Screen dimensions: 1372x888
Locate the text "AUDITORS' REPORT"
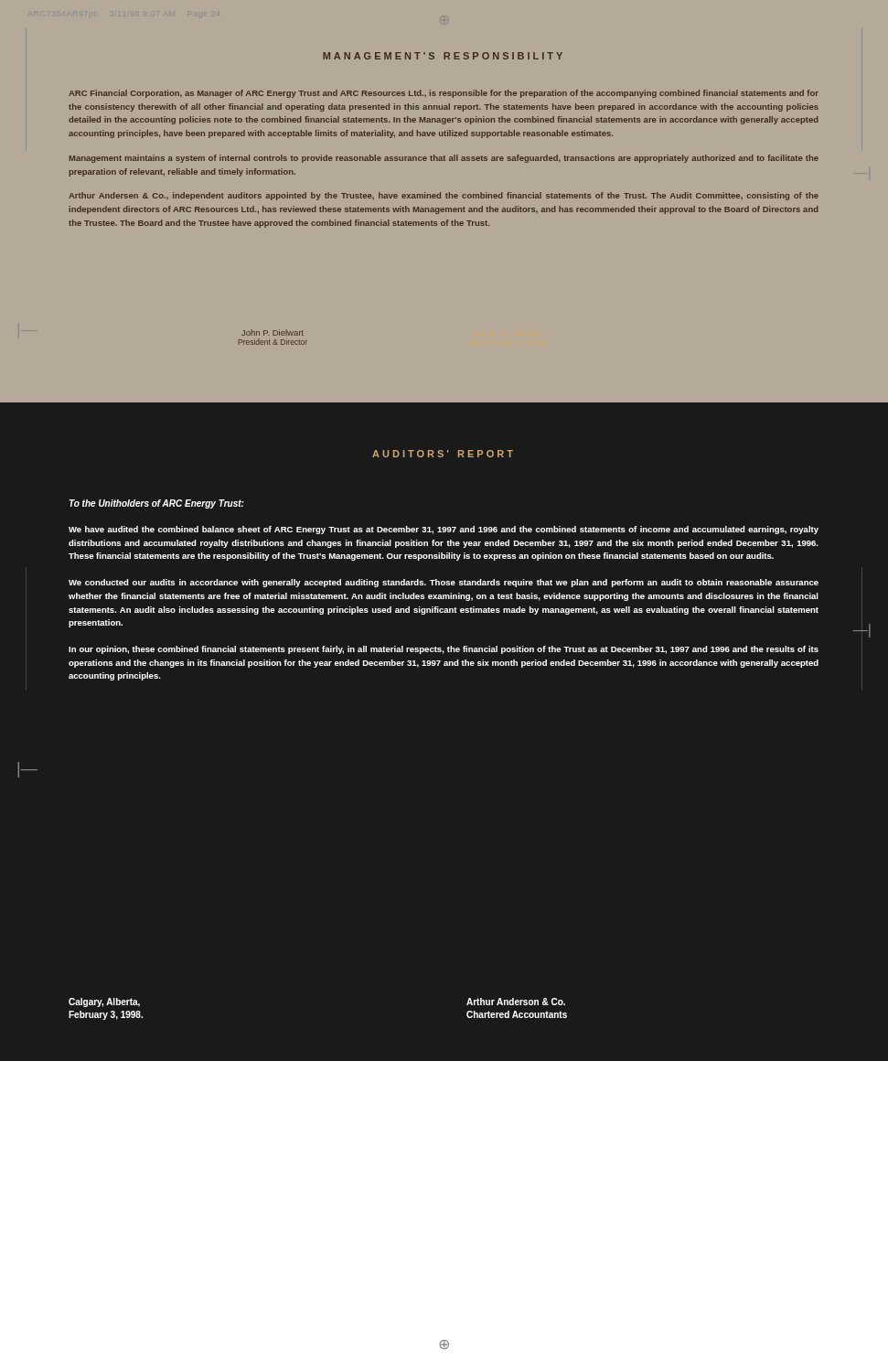[x=444, y=454]
